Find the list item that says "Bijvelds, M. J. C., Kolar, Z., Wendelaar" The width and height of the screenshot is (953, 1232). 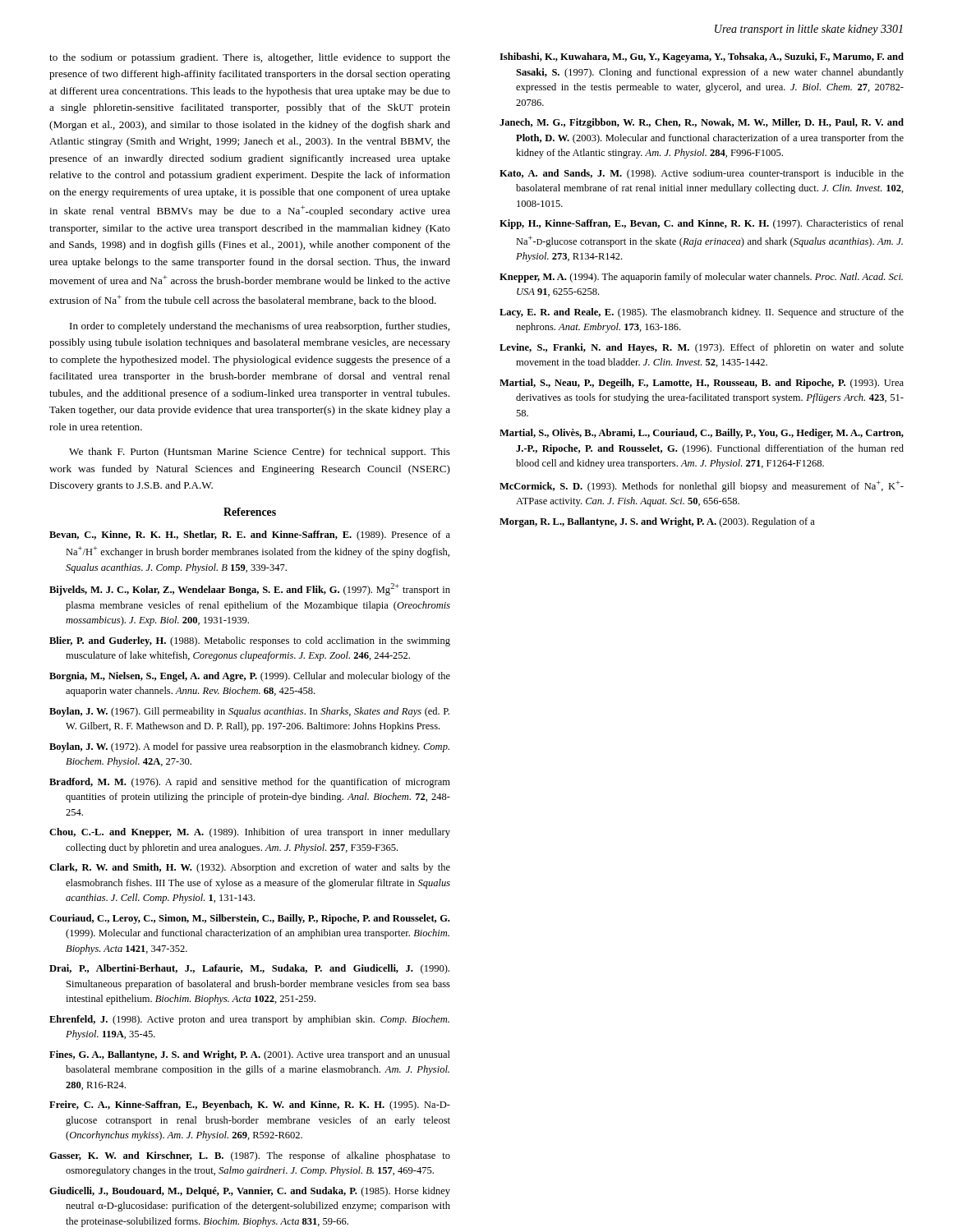(250, 604)
